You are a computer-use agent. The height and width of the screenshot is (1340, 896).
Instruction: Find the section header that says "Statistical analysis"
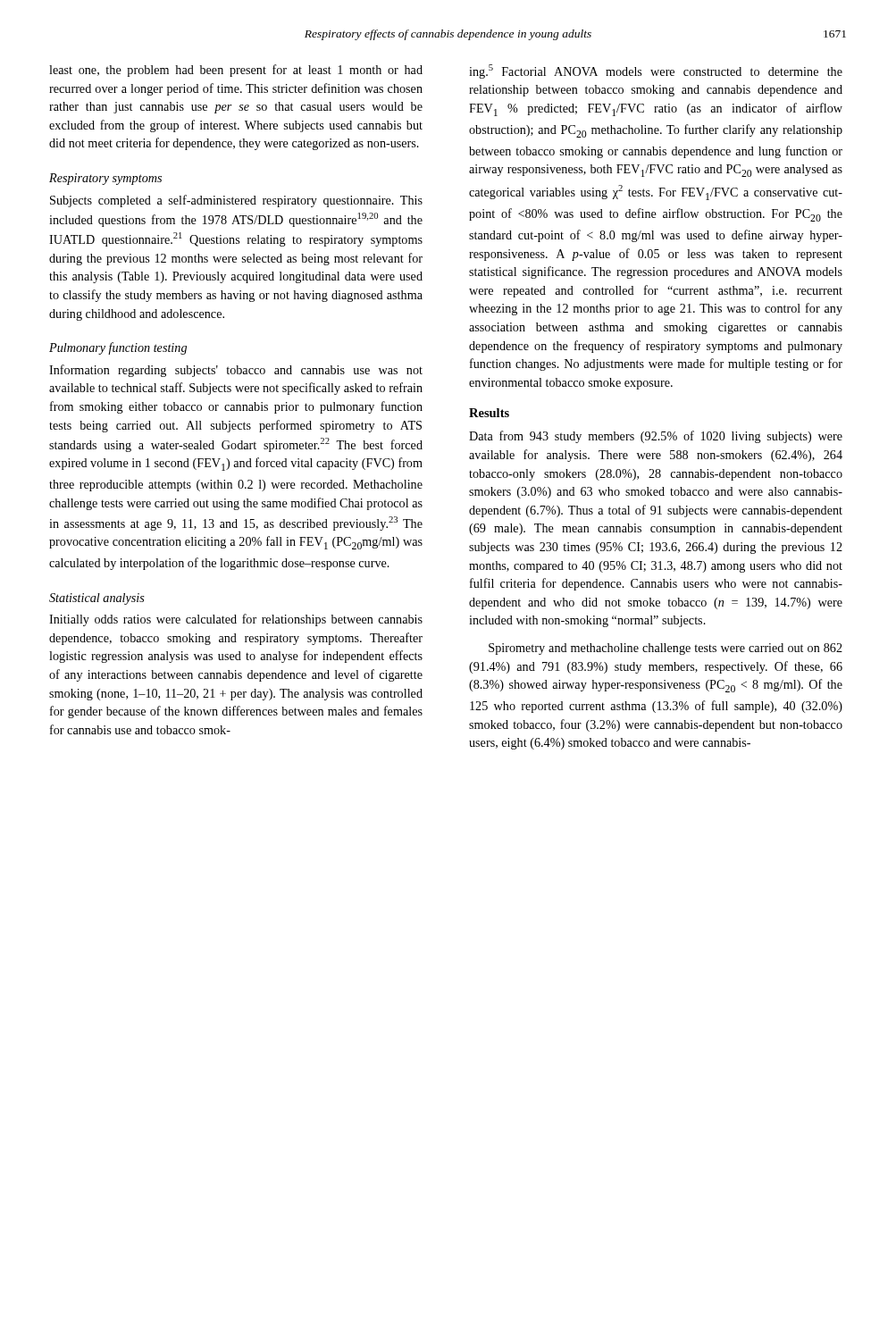coord(97,597)
